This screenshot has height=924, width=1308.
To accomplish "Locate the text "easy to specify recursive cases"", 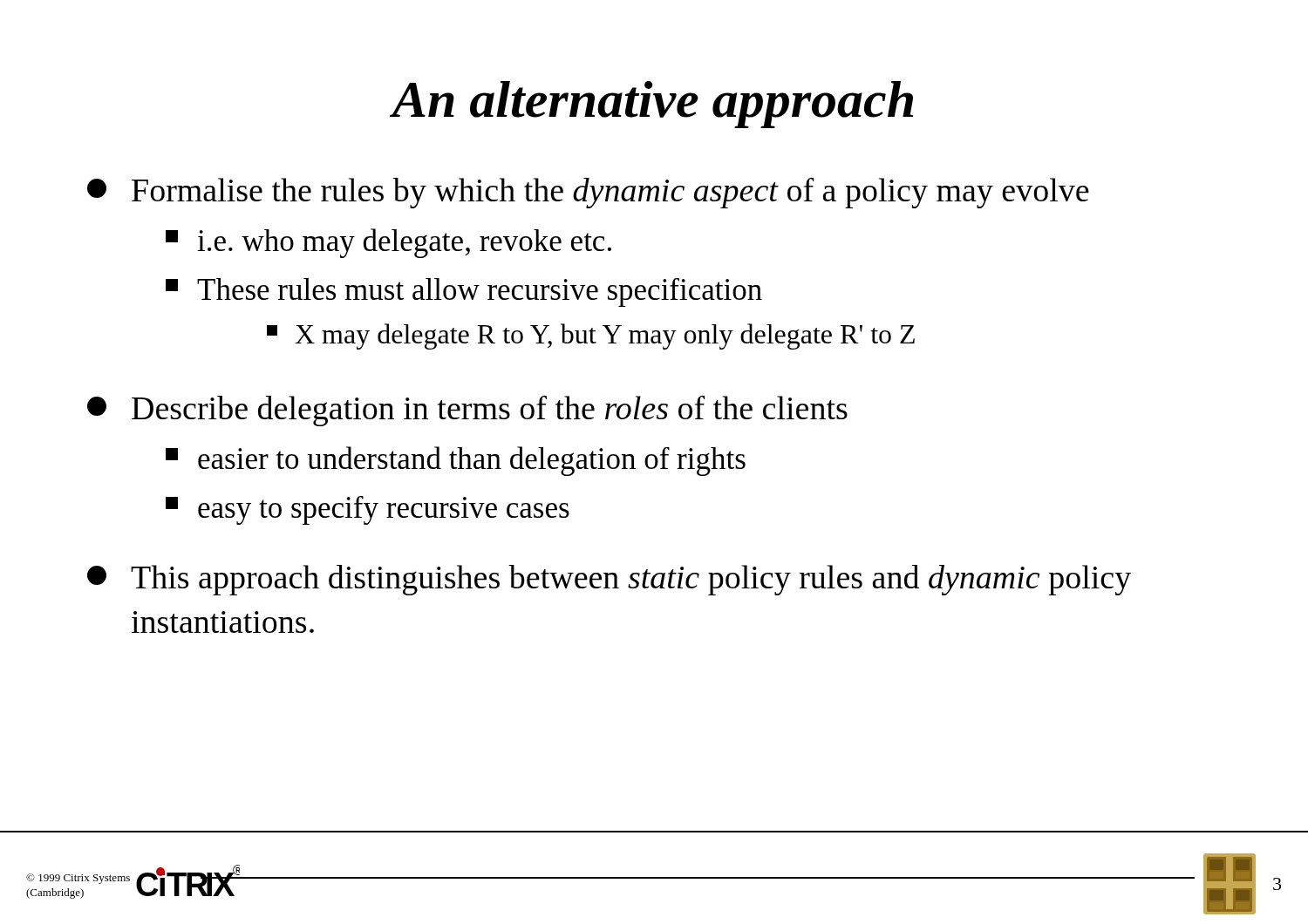I will click(x=368, y=508).
